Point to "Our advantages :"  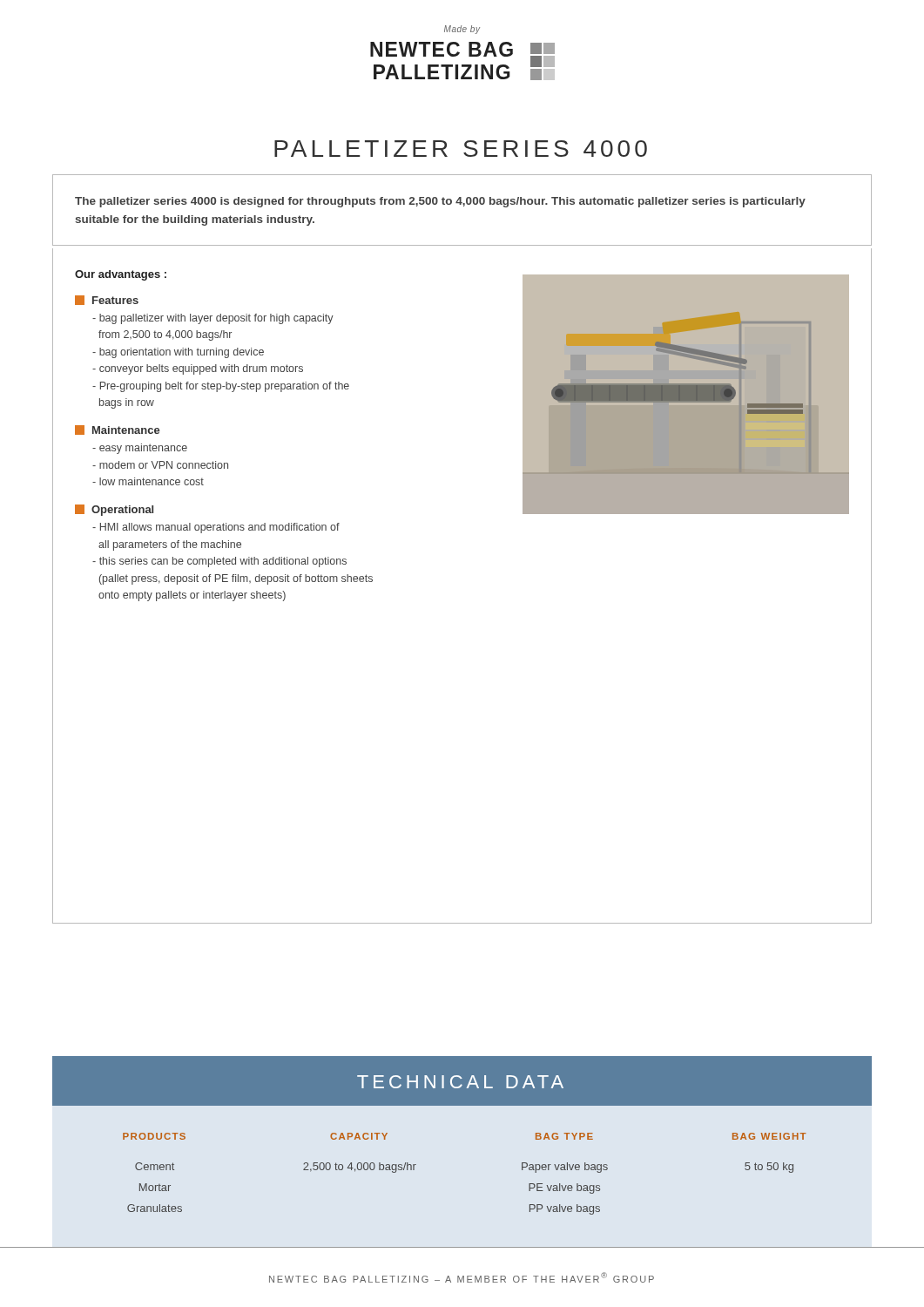click(121, 274)
